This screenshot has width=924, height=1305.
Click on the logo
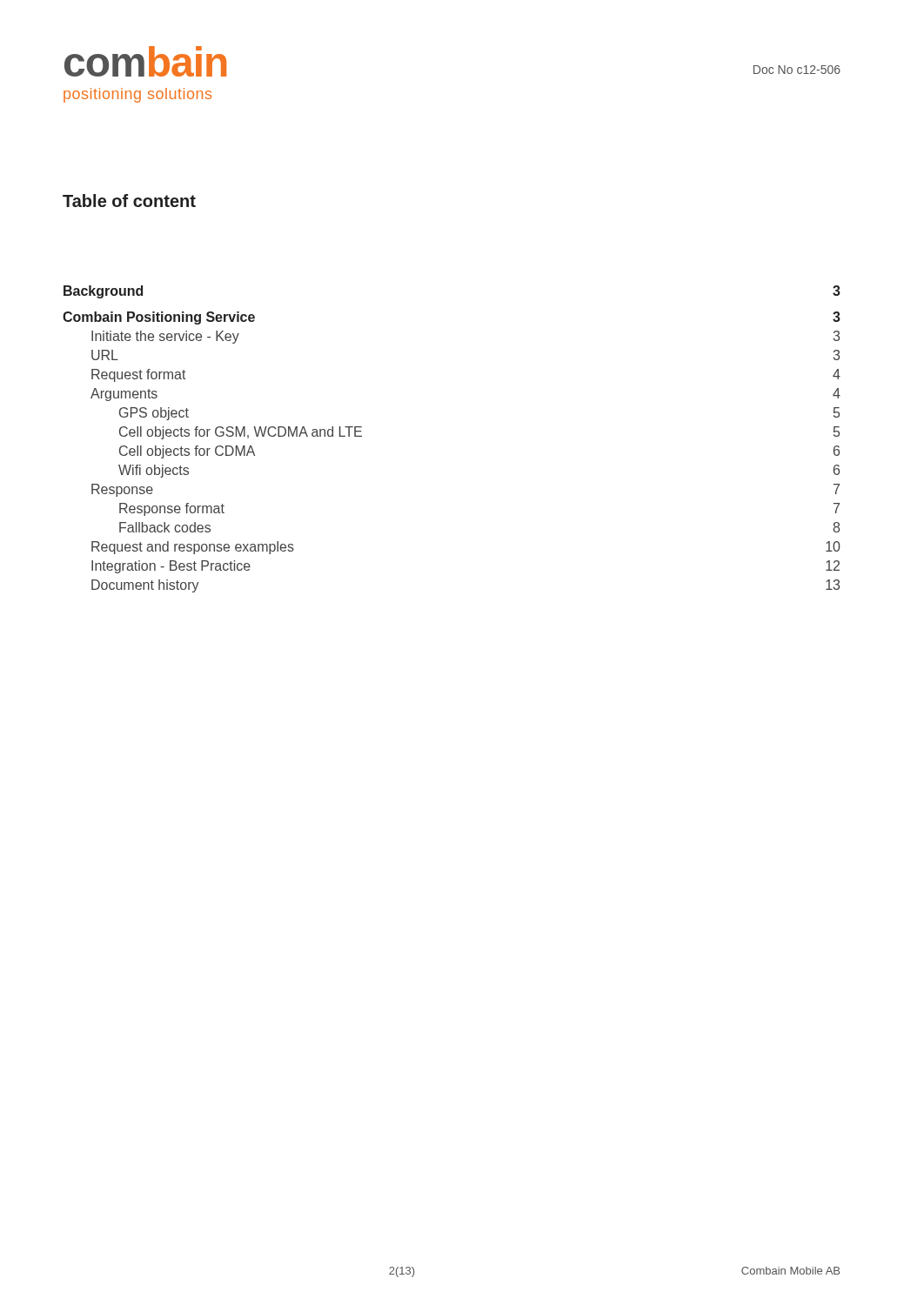[x=145, y=73]
